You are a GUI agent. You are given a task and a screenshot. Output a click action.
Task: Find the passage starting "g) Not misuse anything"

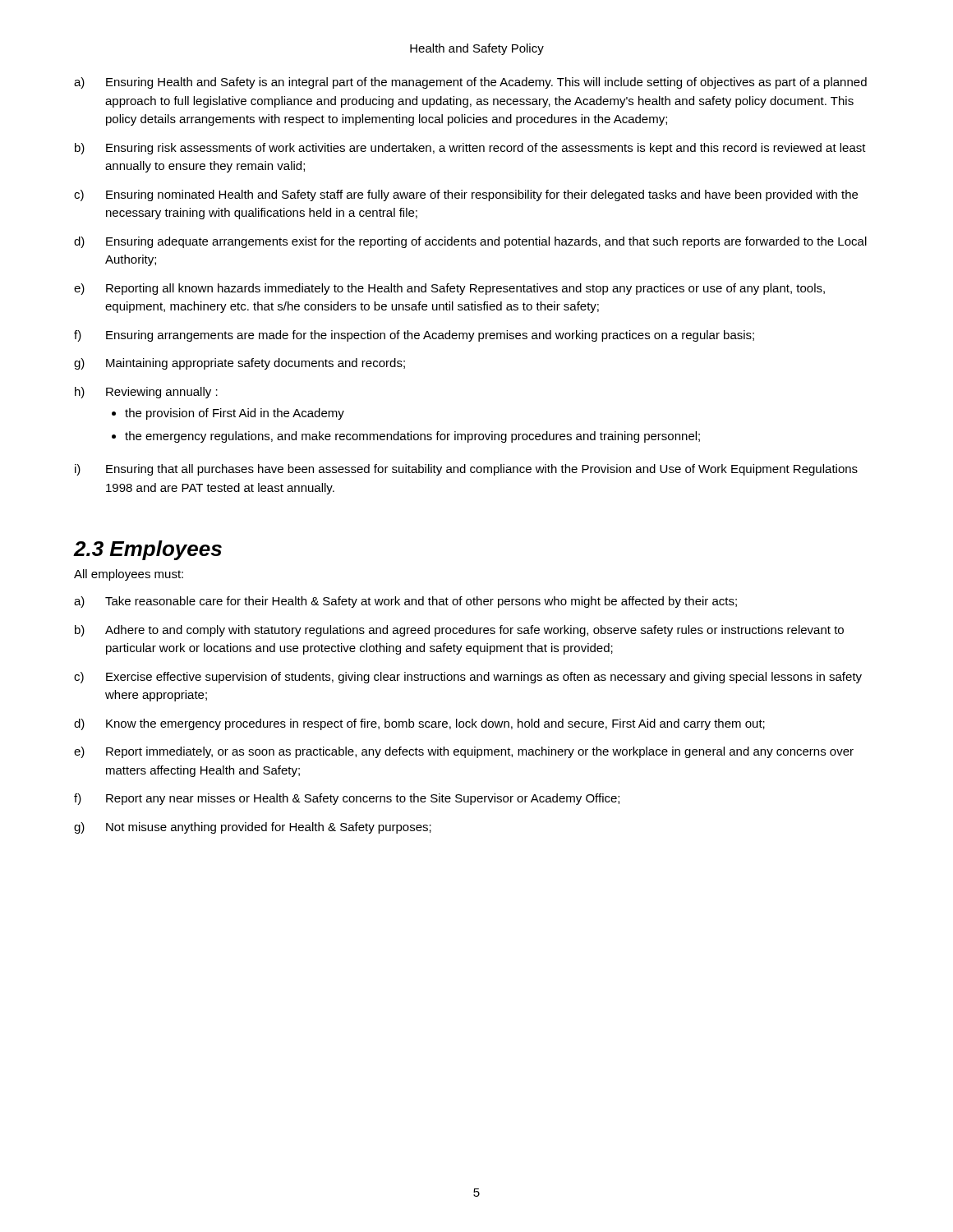(x=253, y=828)
